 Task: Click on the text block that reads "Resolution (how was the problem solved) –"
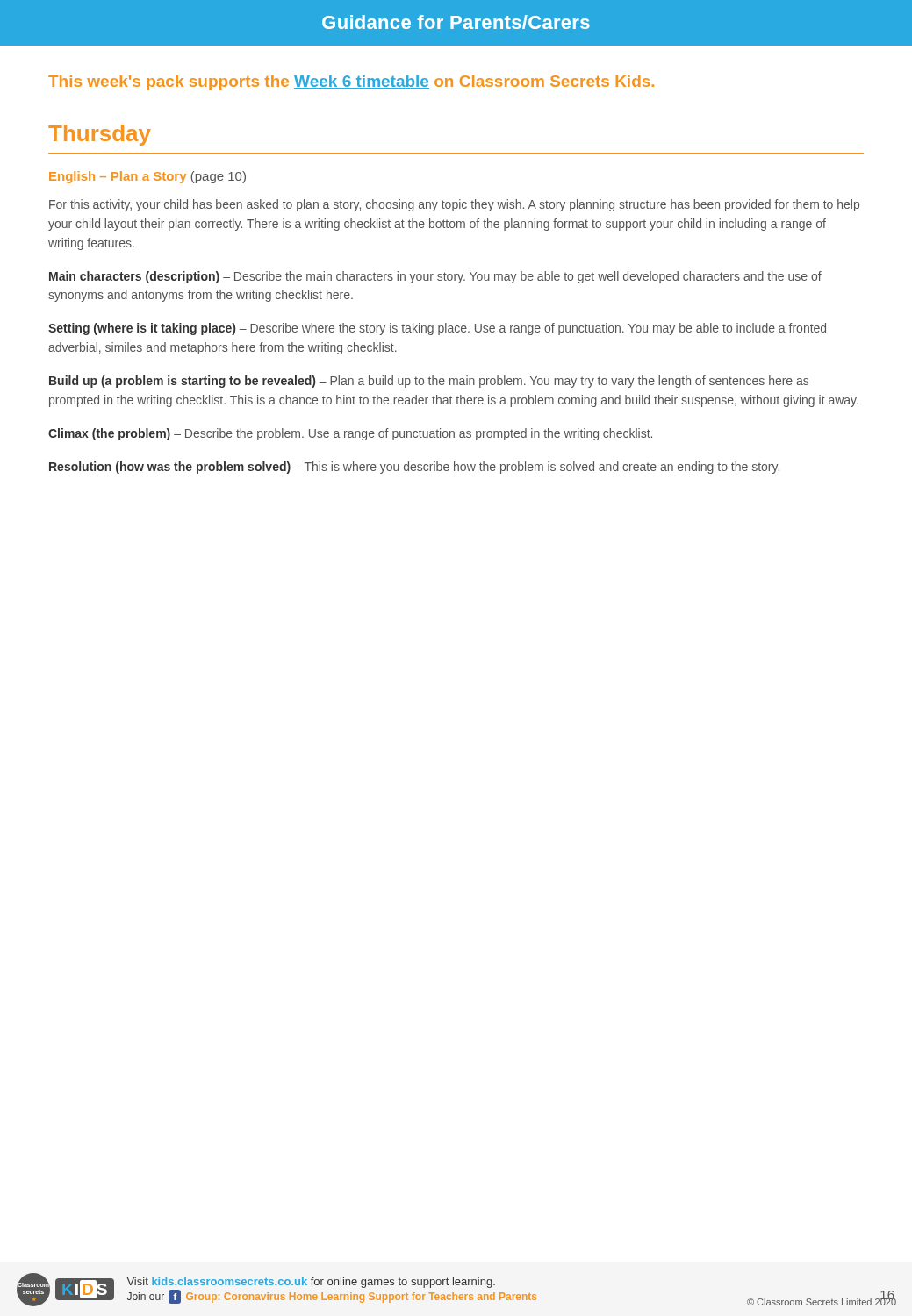tap(414, 467)
